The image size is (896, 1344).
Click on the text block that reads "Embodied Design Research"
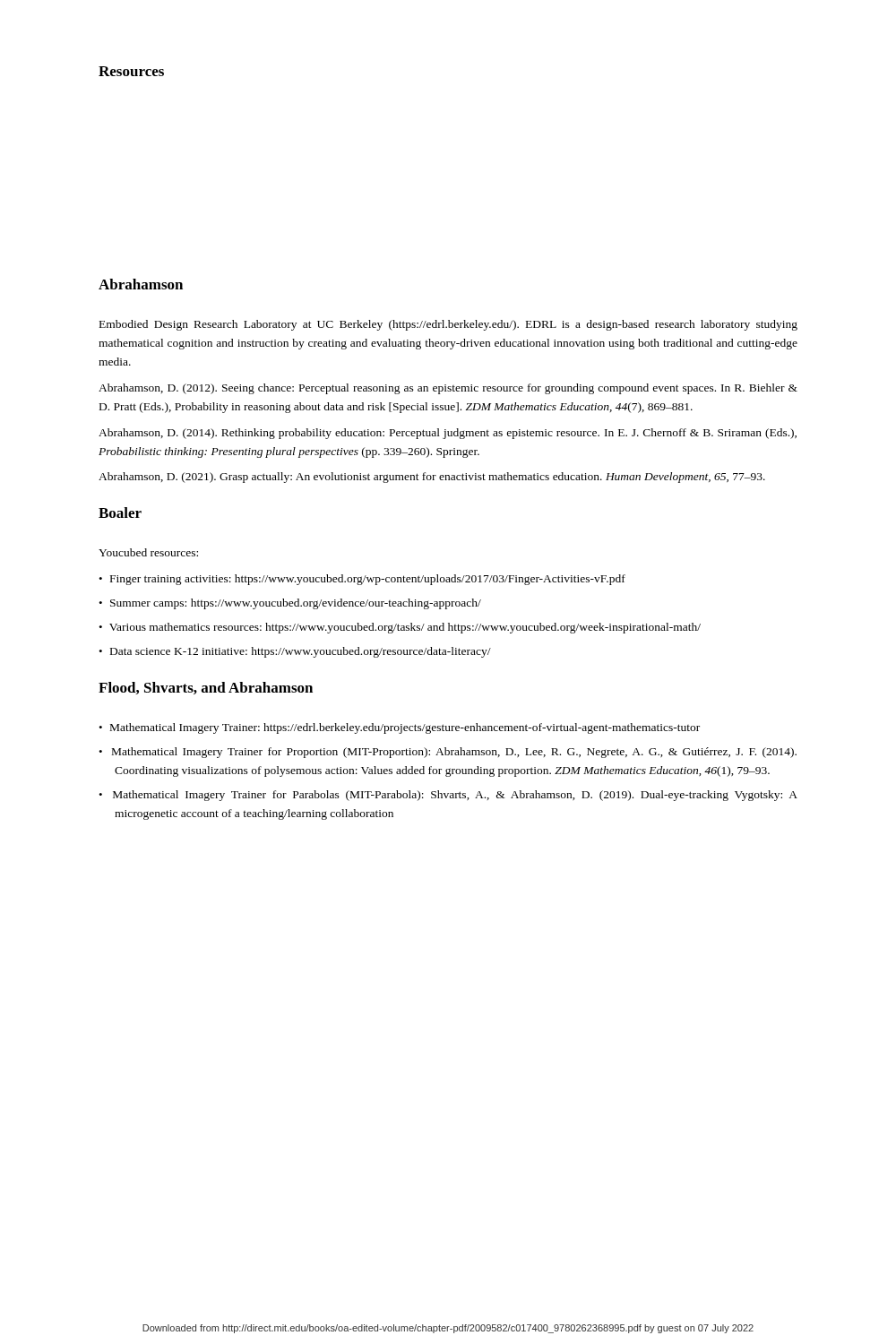(x=448, y=343)
